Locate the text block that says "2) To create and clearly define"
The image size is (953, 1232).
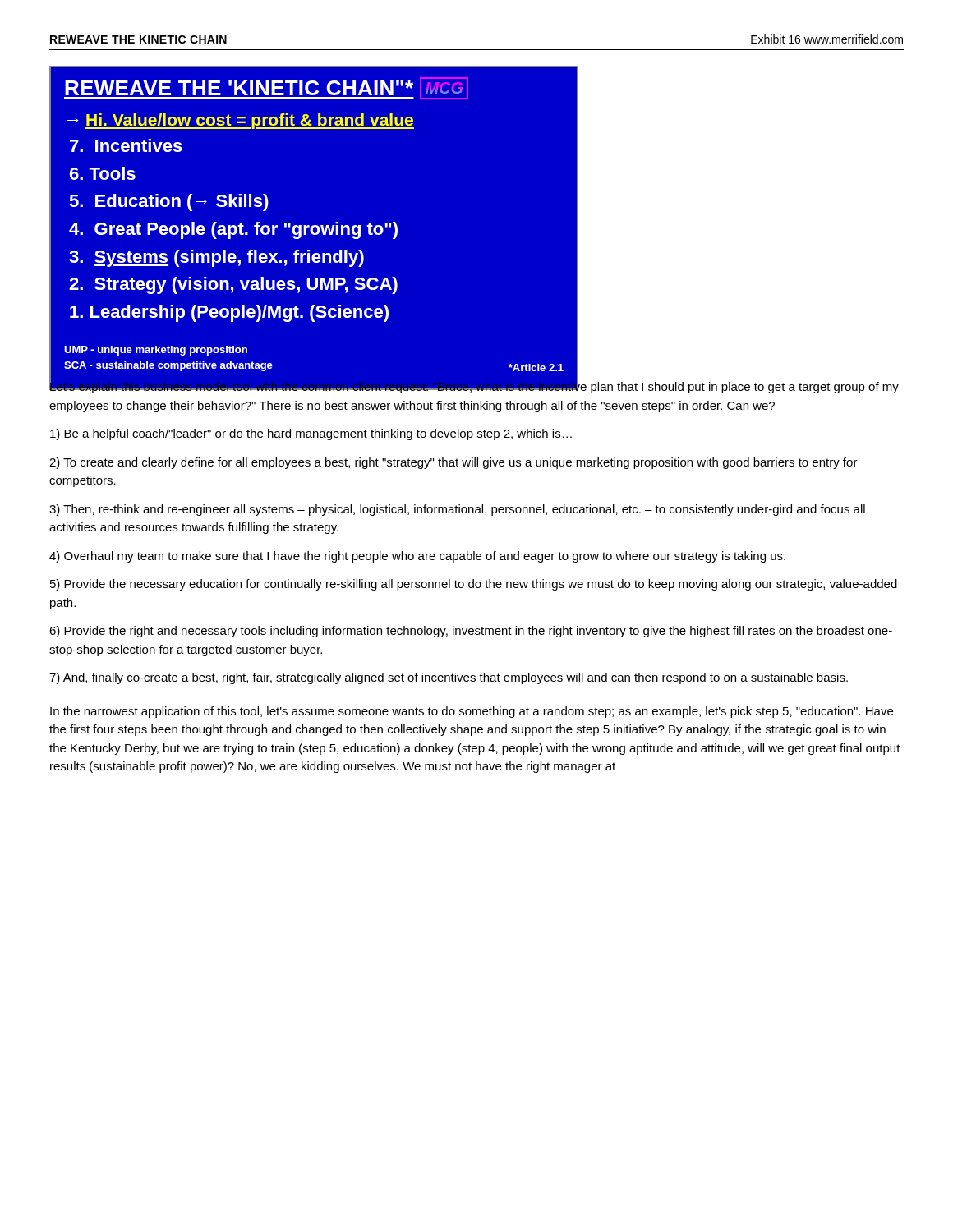click(453, 471)
